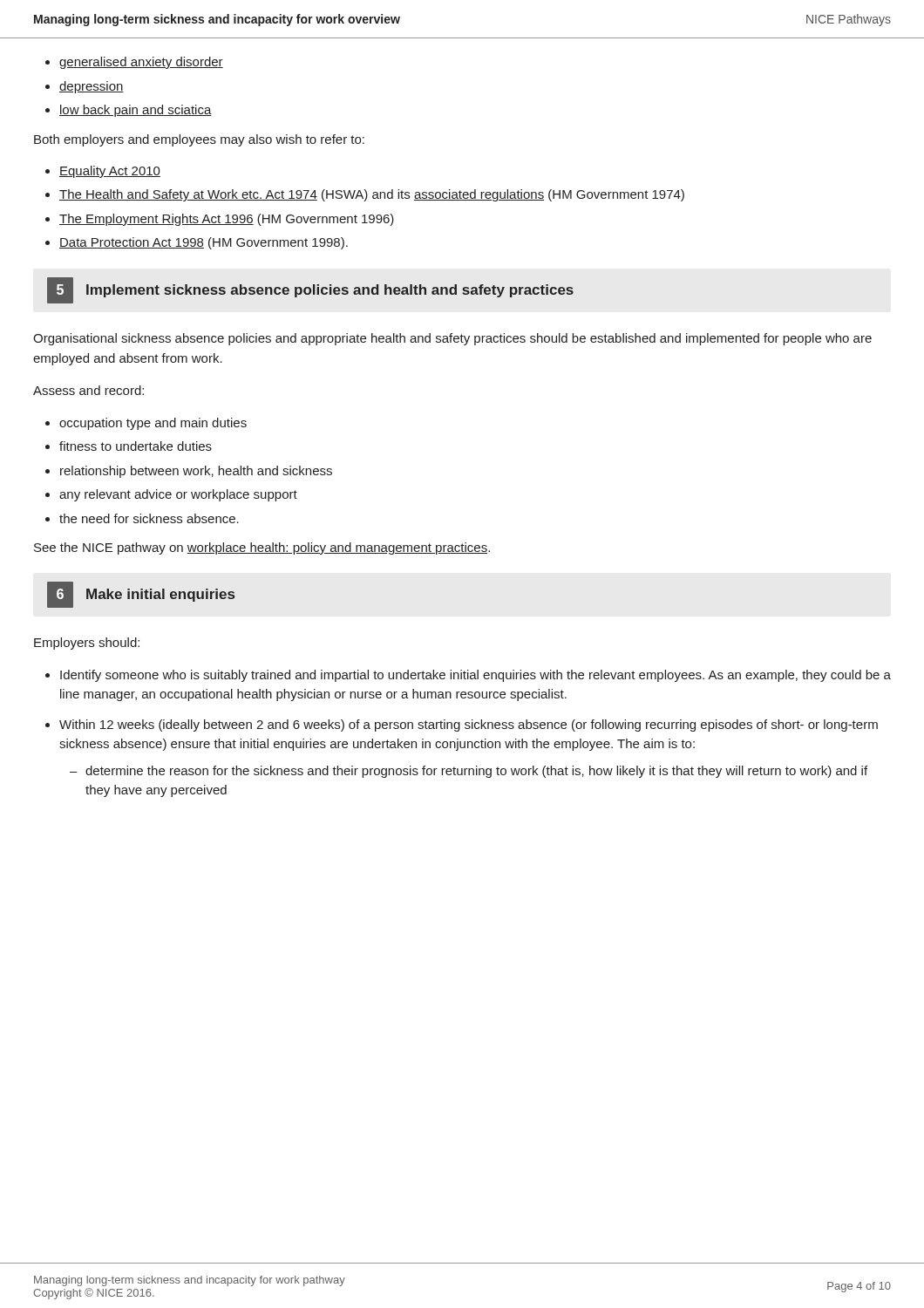Viewport: 924px width, 1308px height.
Task: Point to the text block starting "determine the reason for the sickness"
Action: point(476,780)
